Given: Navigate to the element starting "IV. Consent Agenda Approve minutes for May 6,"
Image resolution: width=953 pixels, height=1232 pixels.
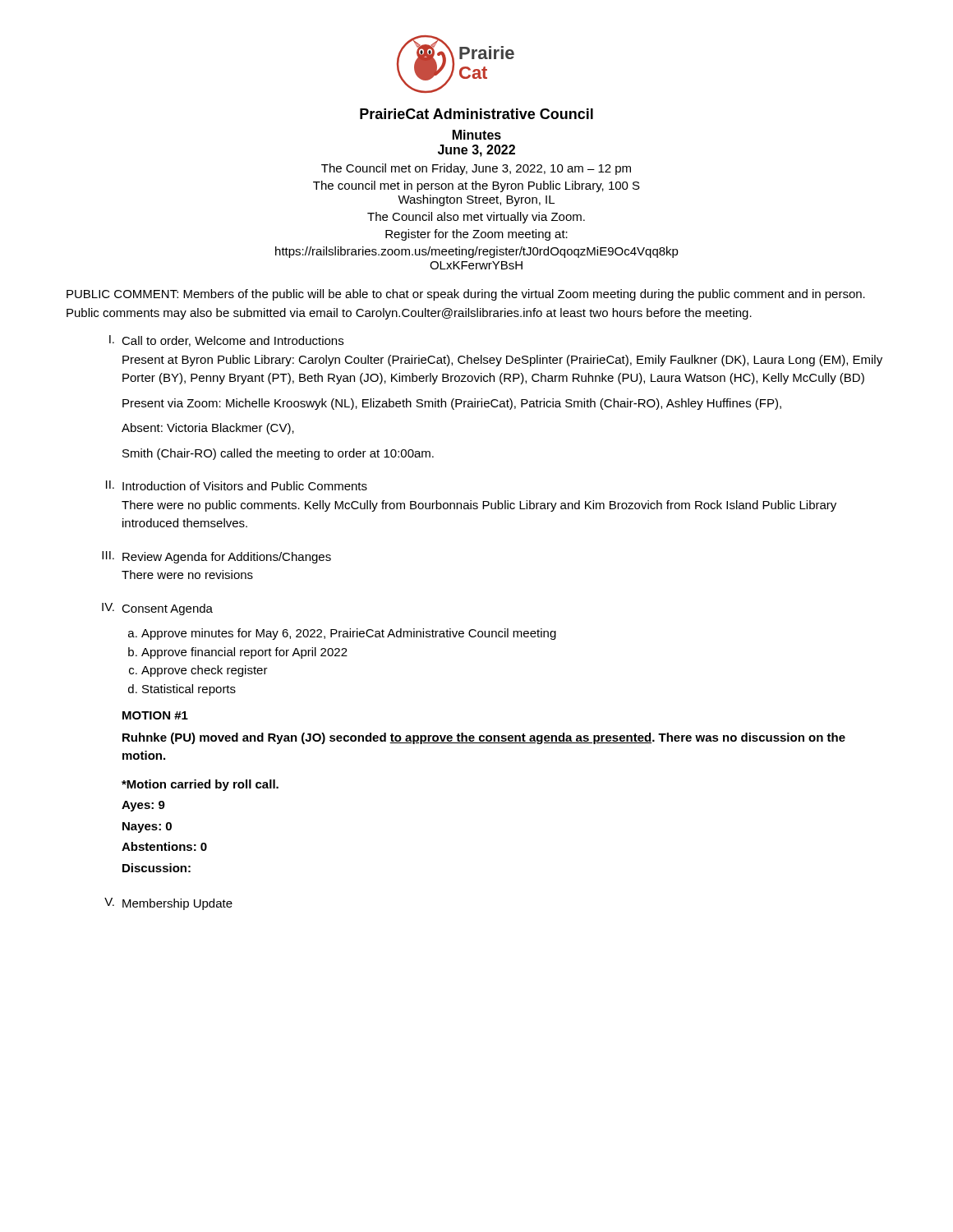Looking at the screenshot, I should click(476, 743).
